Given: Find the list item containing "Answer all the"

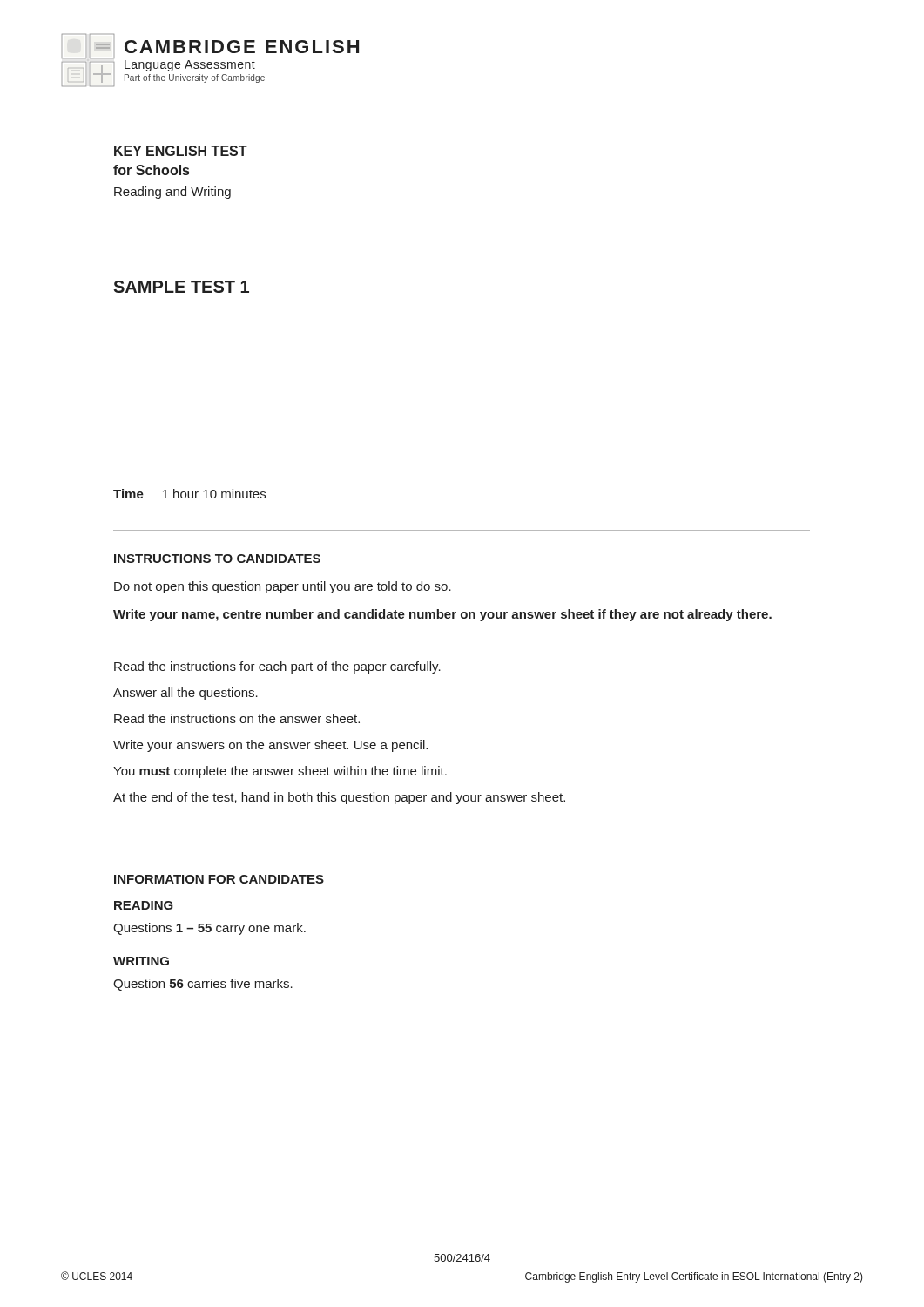Looking at the screenshot, I should (186, 692).
